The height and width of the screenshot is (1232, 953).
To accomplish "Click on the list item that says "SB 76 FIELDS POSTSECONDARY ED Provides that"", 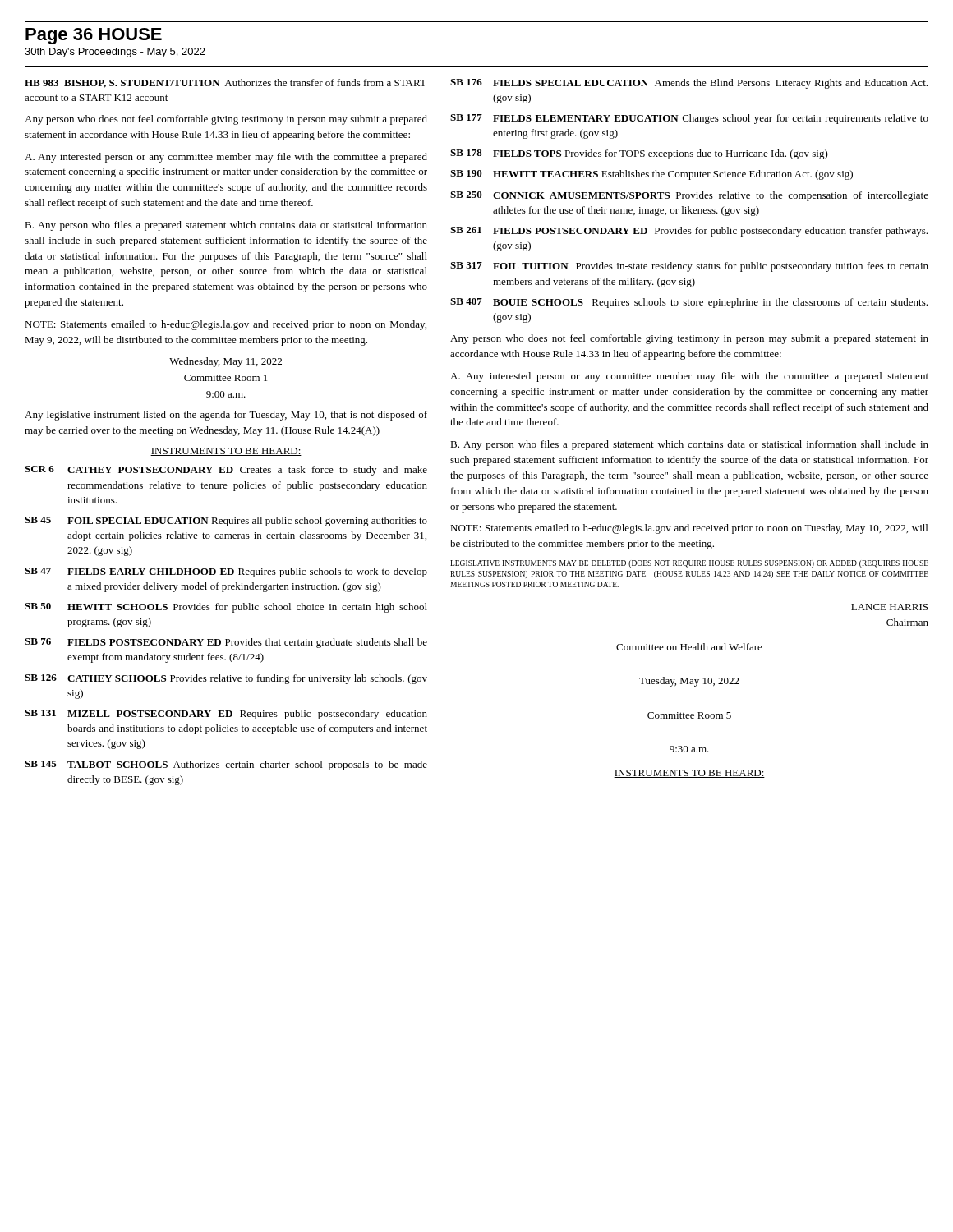I will tap(226, 650).
